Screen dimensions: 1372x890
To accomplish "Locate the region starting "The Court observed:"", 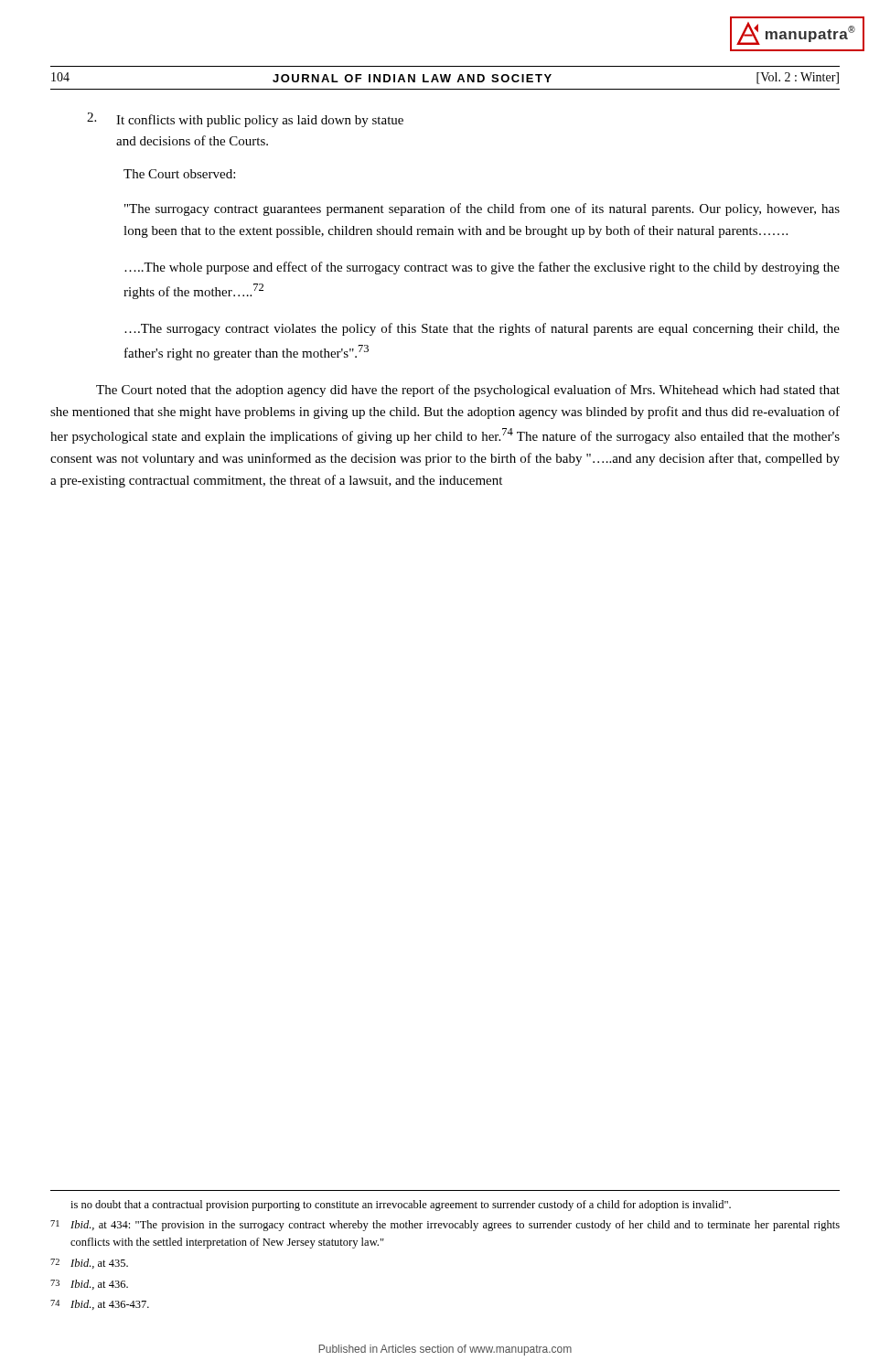I will (x=180, y=174).
